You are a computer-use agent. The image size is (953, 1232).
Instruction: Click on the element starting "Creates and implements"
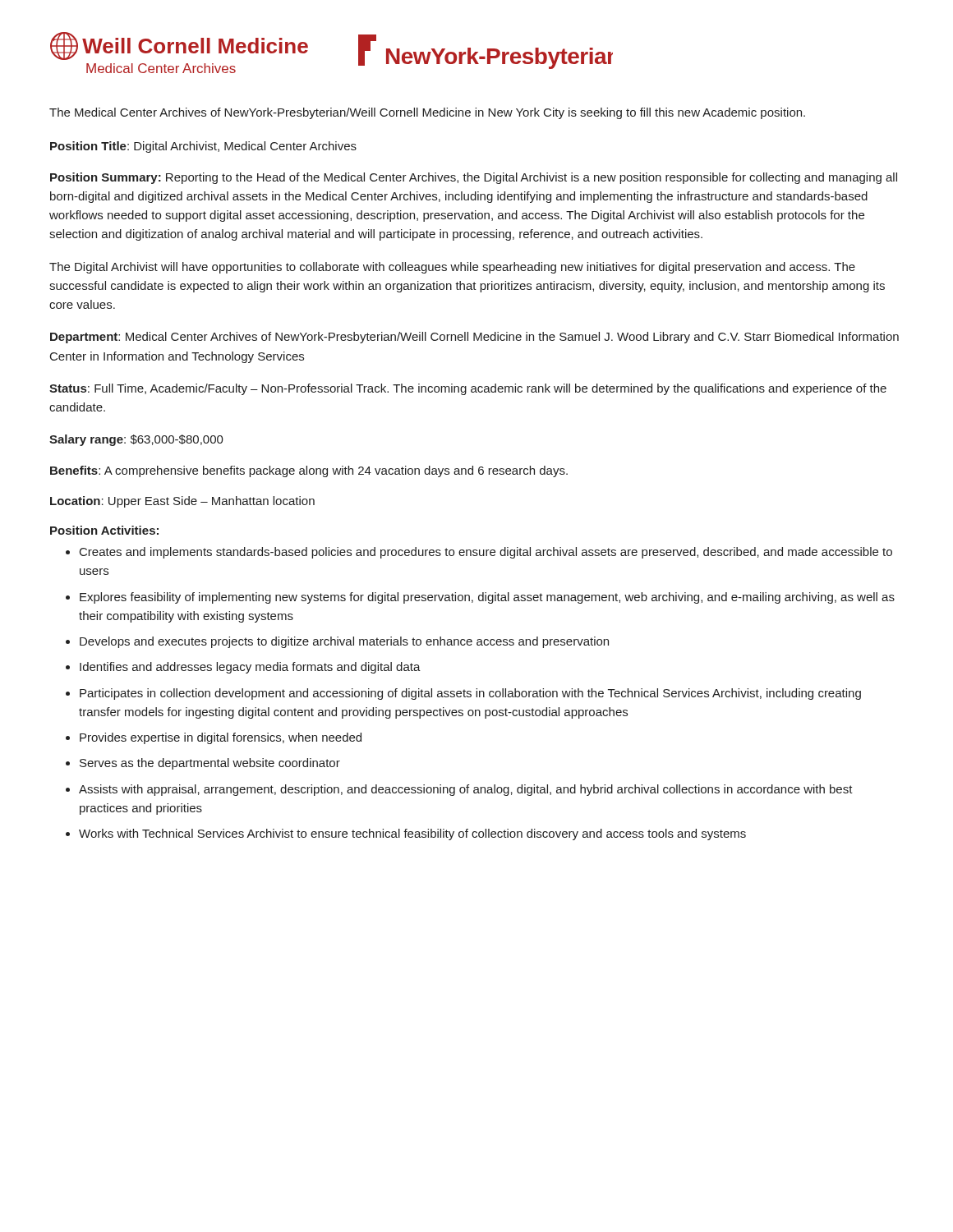point(486,561)
